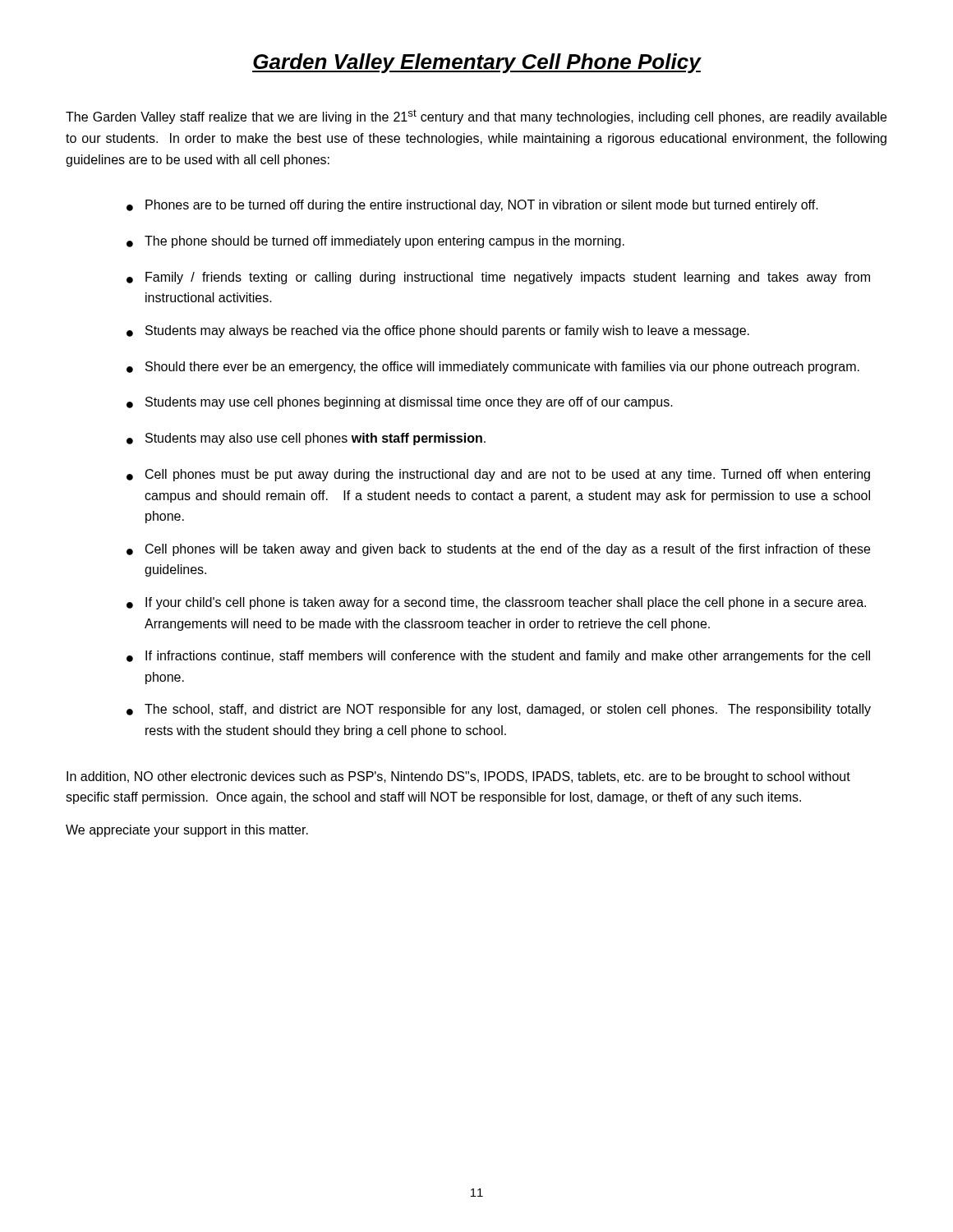
Task: Find the region starting "We appreciate your"
Action: point(187,830)
